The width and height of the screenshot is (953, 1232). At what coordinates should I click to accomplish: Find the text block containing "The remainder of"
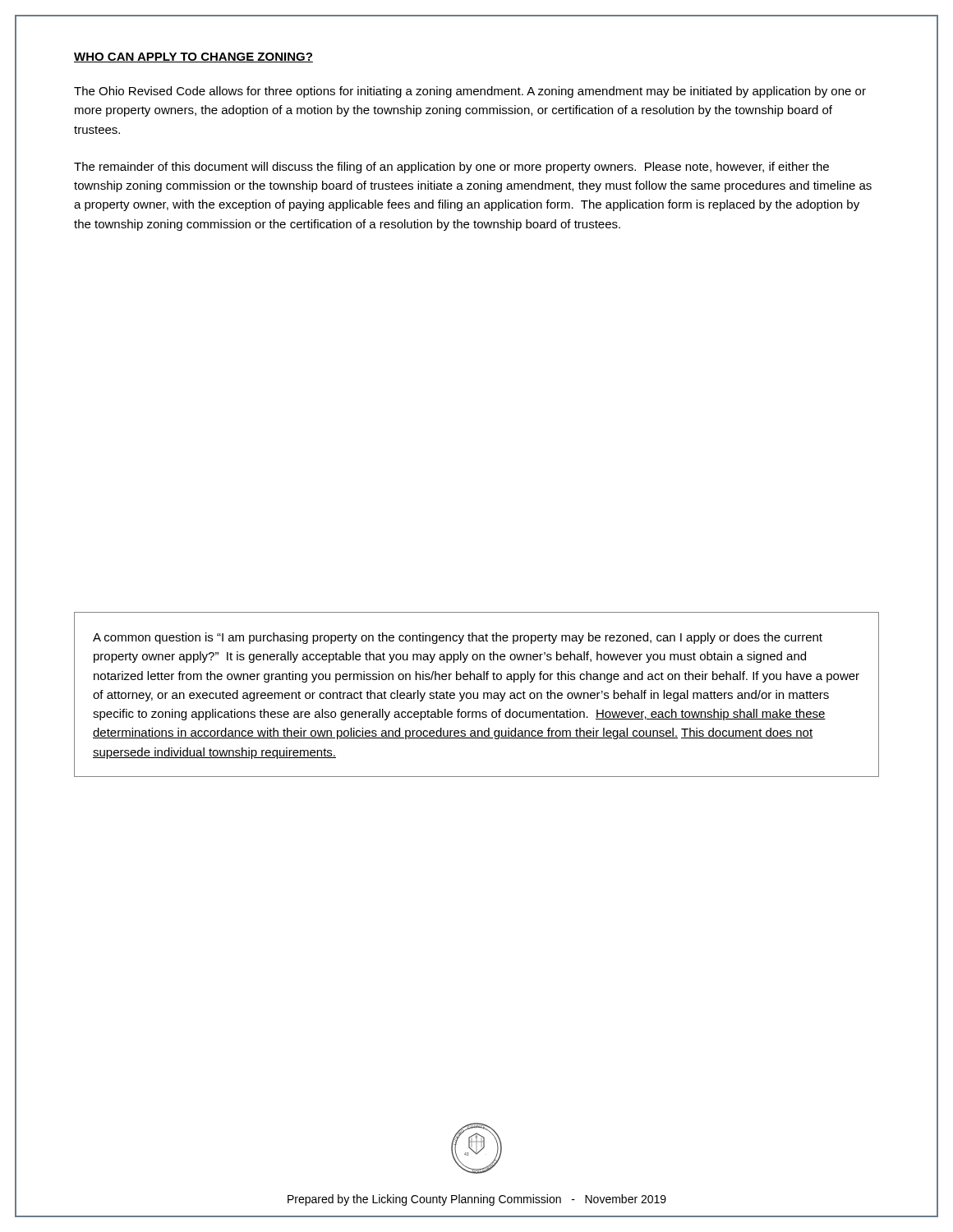pyautogui.click(x=473, y=195)
